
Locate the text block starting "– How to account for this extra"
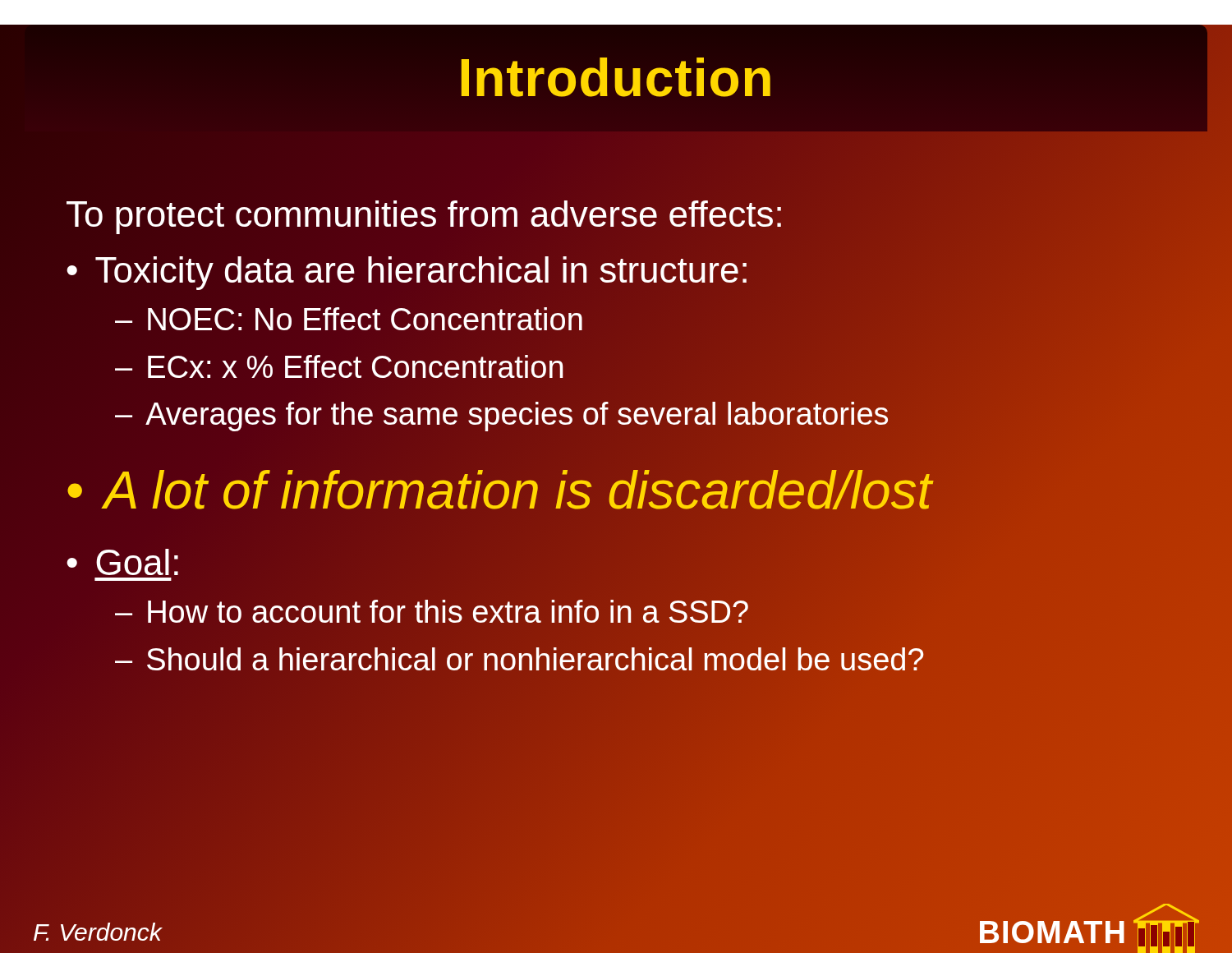click(641, 613)
